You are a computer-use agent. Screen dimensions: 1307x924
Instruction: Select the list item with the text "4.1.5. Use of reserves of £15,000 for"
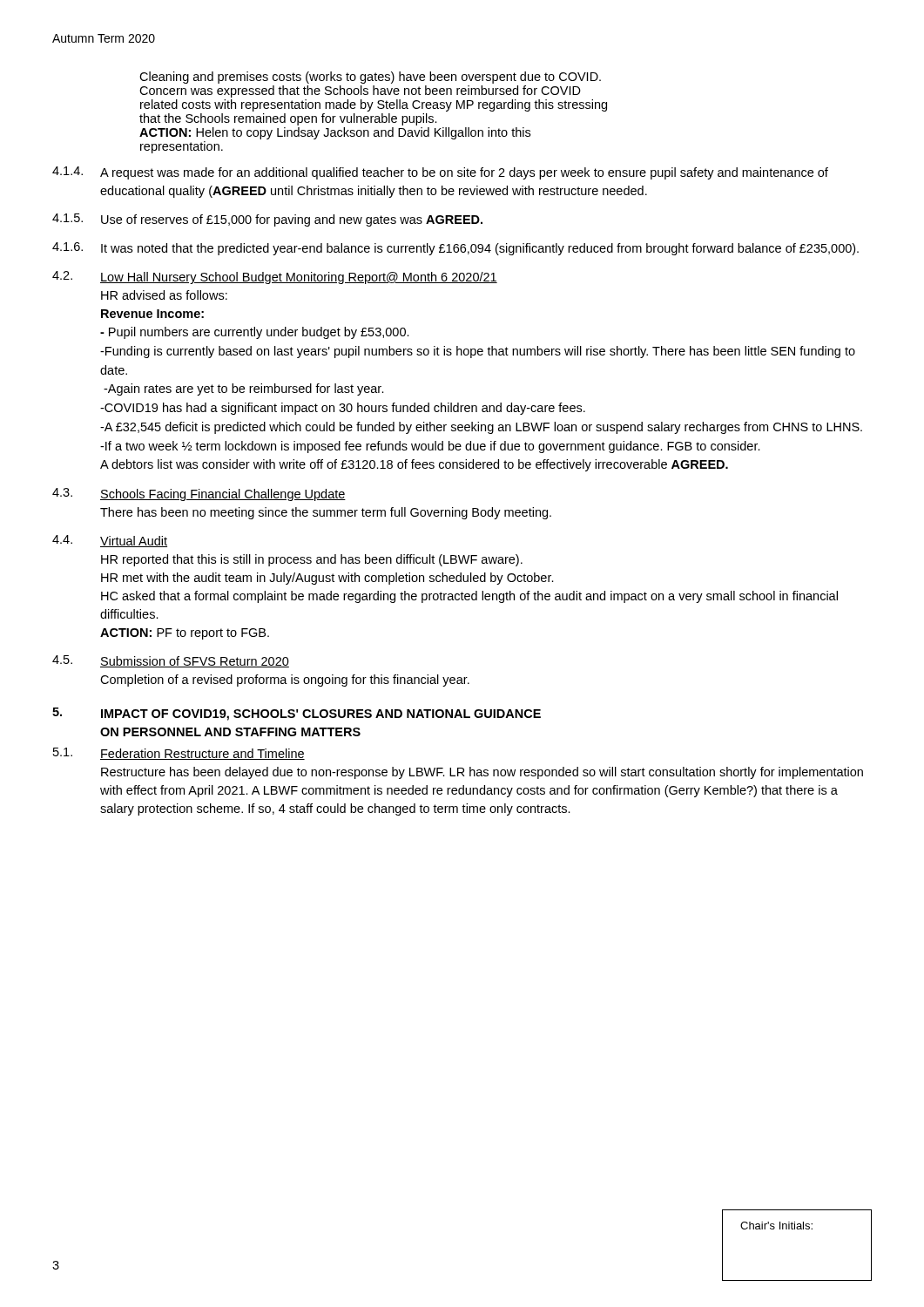click(462, 220)
